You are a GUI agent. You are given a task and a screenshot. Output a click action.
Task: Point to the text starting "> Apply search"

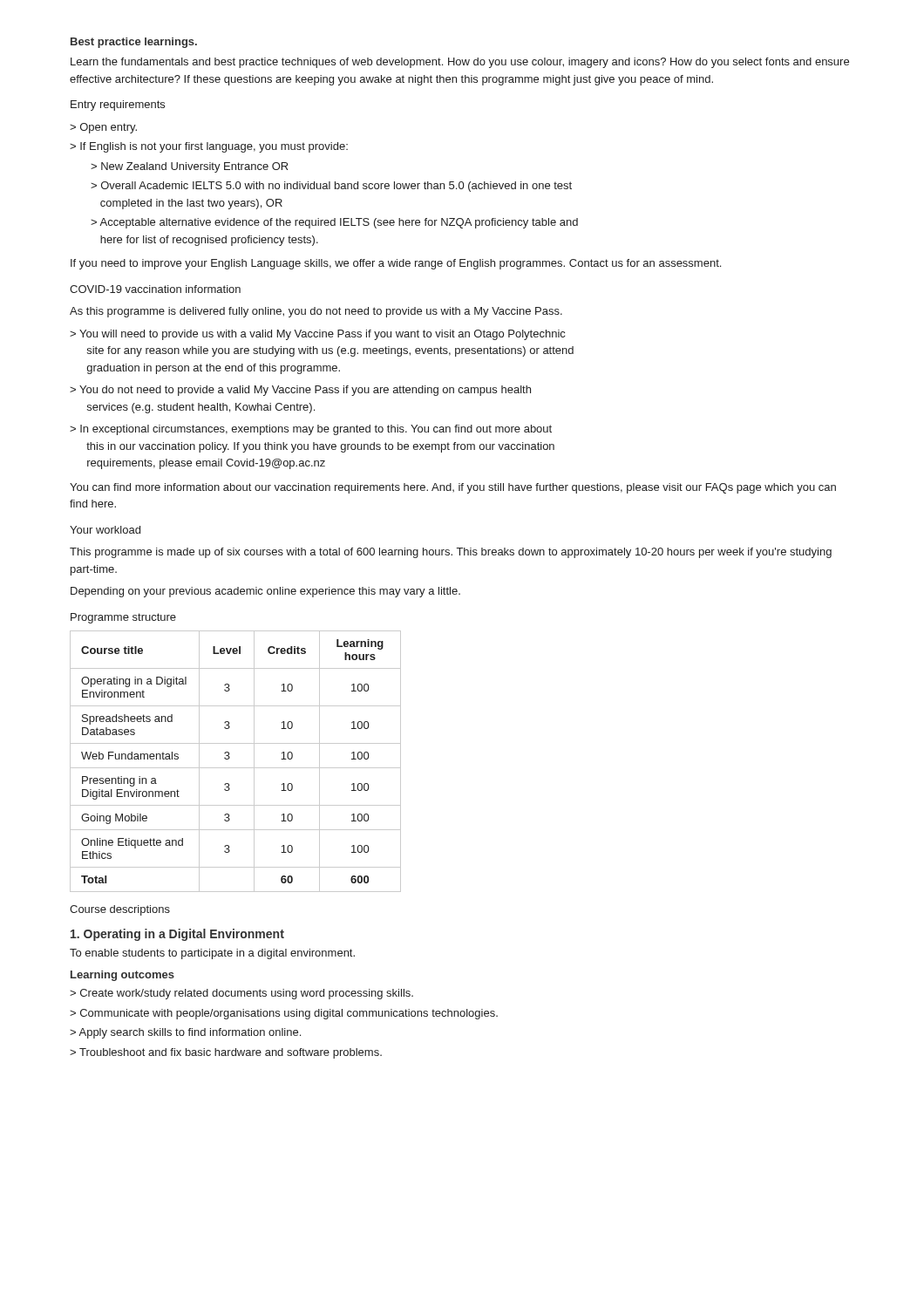[186, 1032]
